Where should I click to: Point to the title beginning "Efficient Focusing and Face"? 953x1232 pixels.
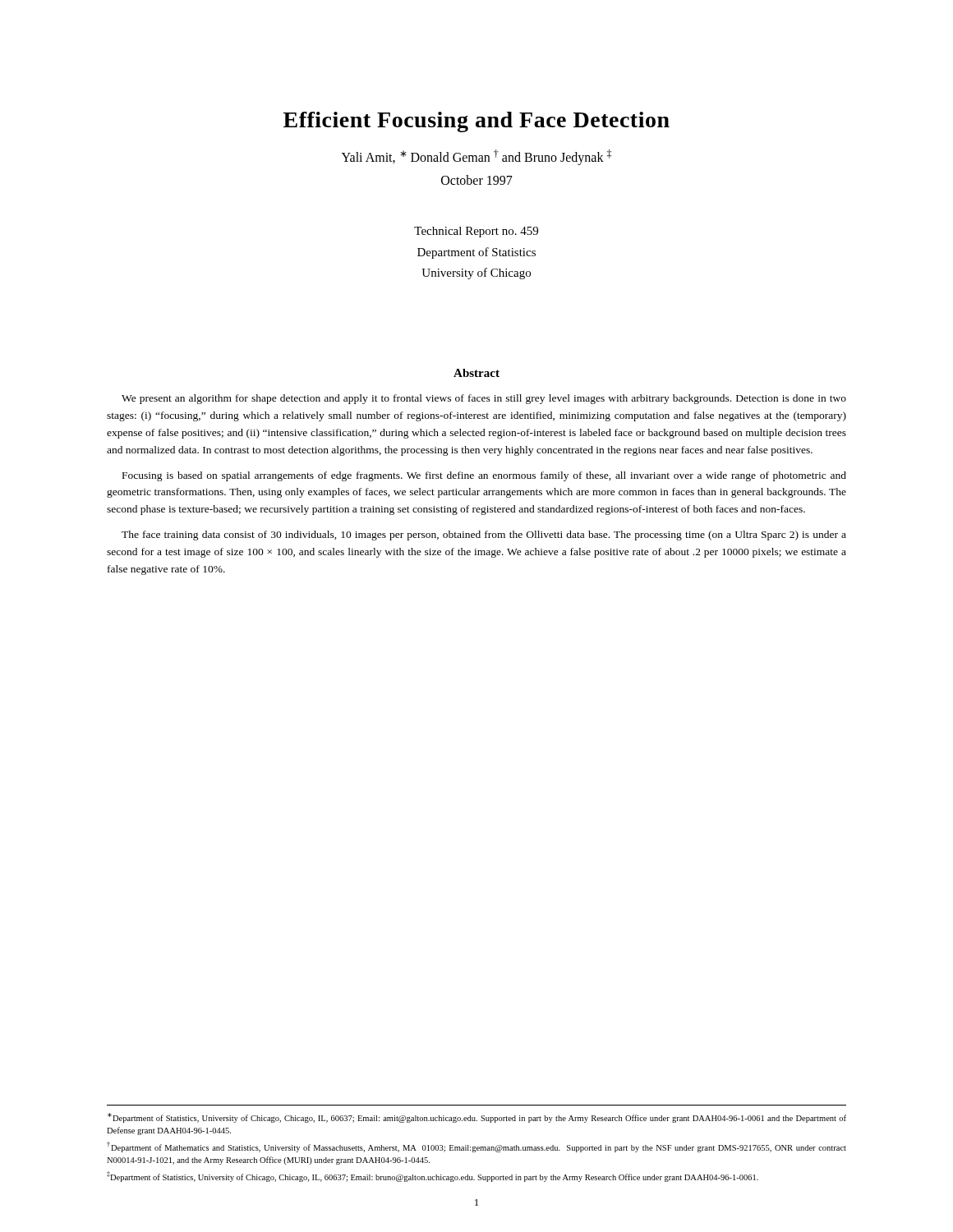coord(476,120)
